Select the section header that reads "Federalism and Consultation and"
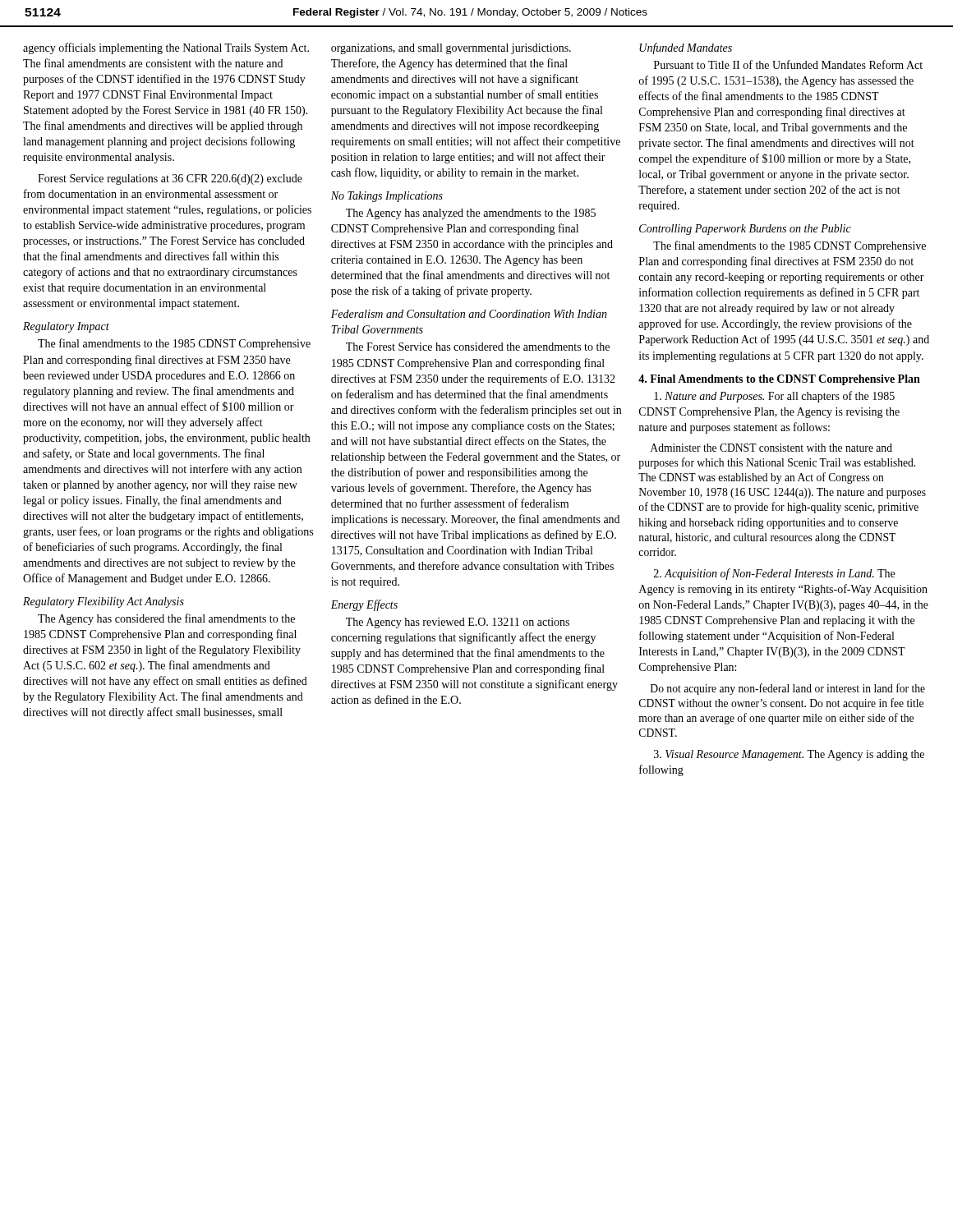The width and height of the screenshot is (953, 1232). point(469,322)
